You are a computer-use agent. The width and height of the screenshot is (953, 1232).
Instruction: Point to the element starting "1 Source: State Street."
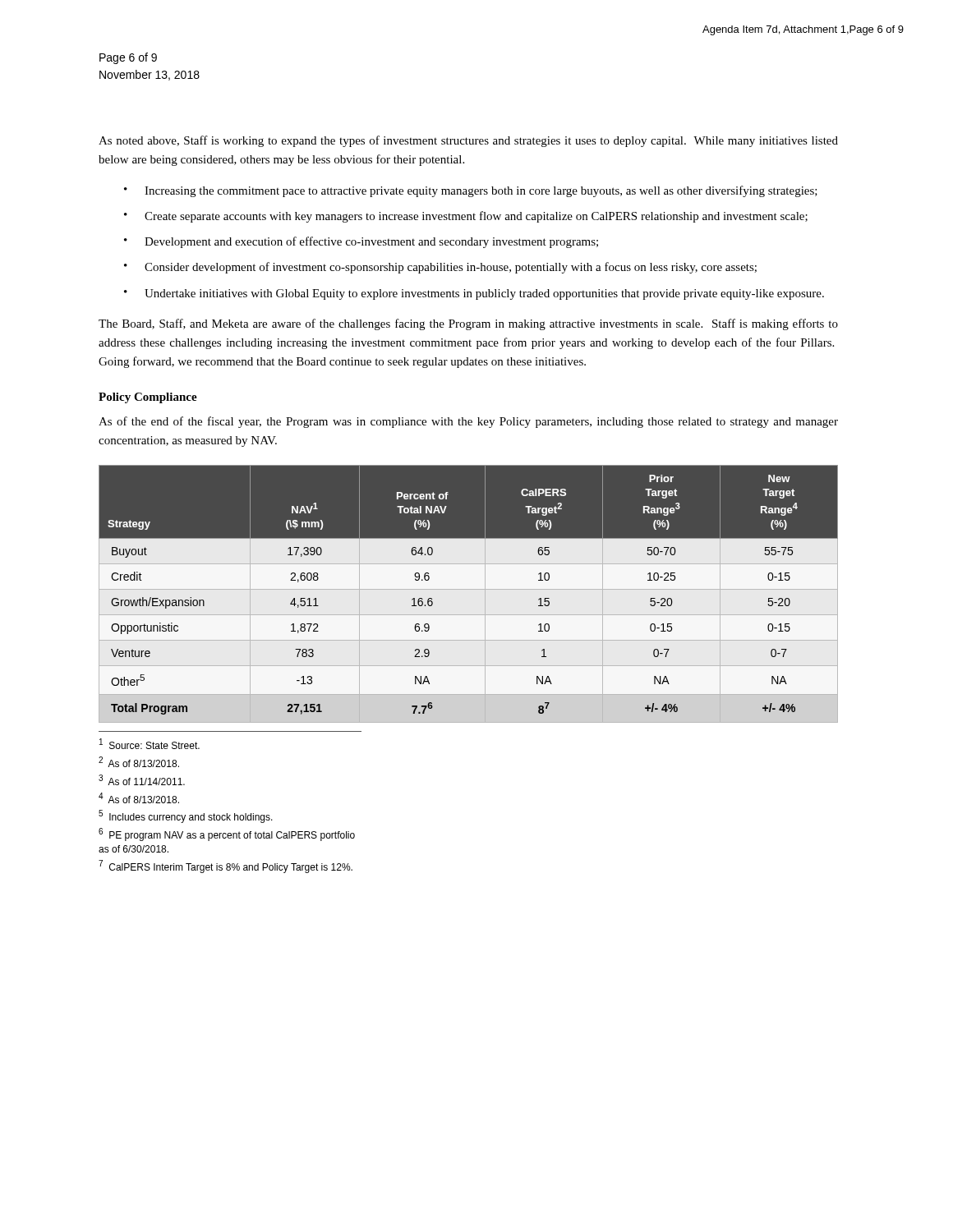tap(149, 745)
